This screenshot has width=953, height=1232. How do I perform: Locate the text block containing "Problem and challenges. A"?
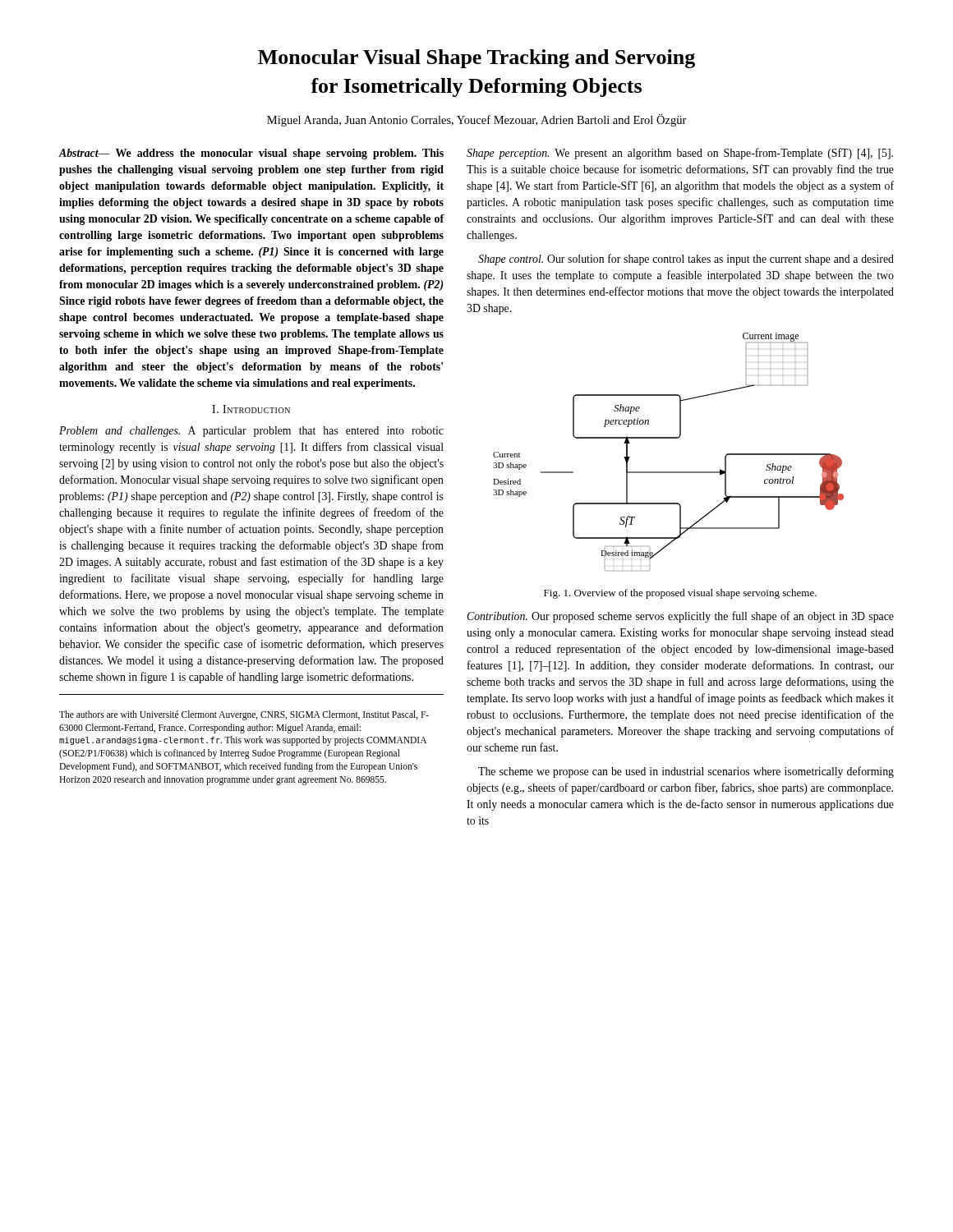click(251, 555)
